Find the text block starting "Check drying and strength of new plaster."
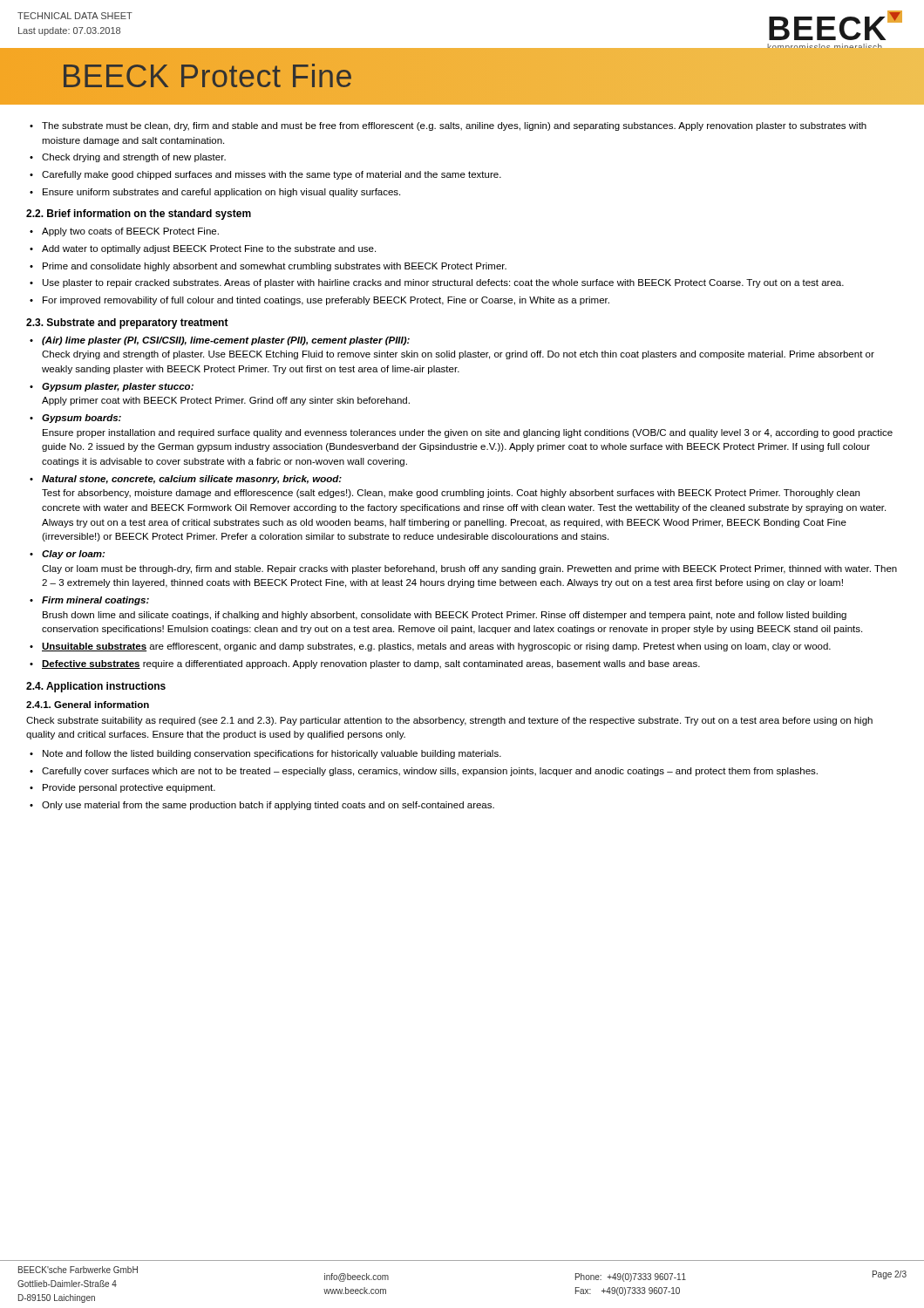This screenshot has height=1308, width=924. tap(134, 157)
